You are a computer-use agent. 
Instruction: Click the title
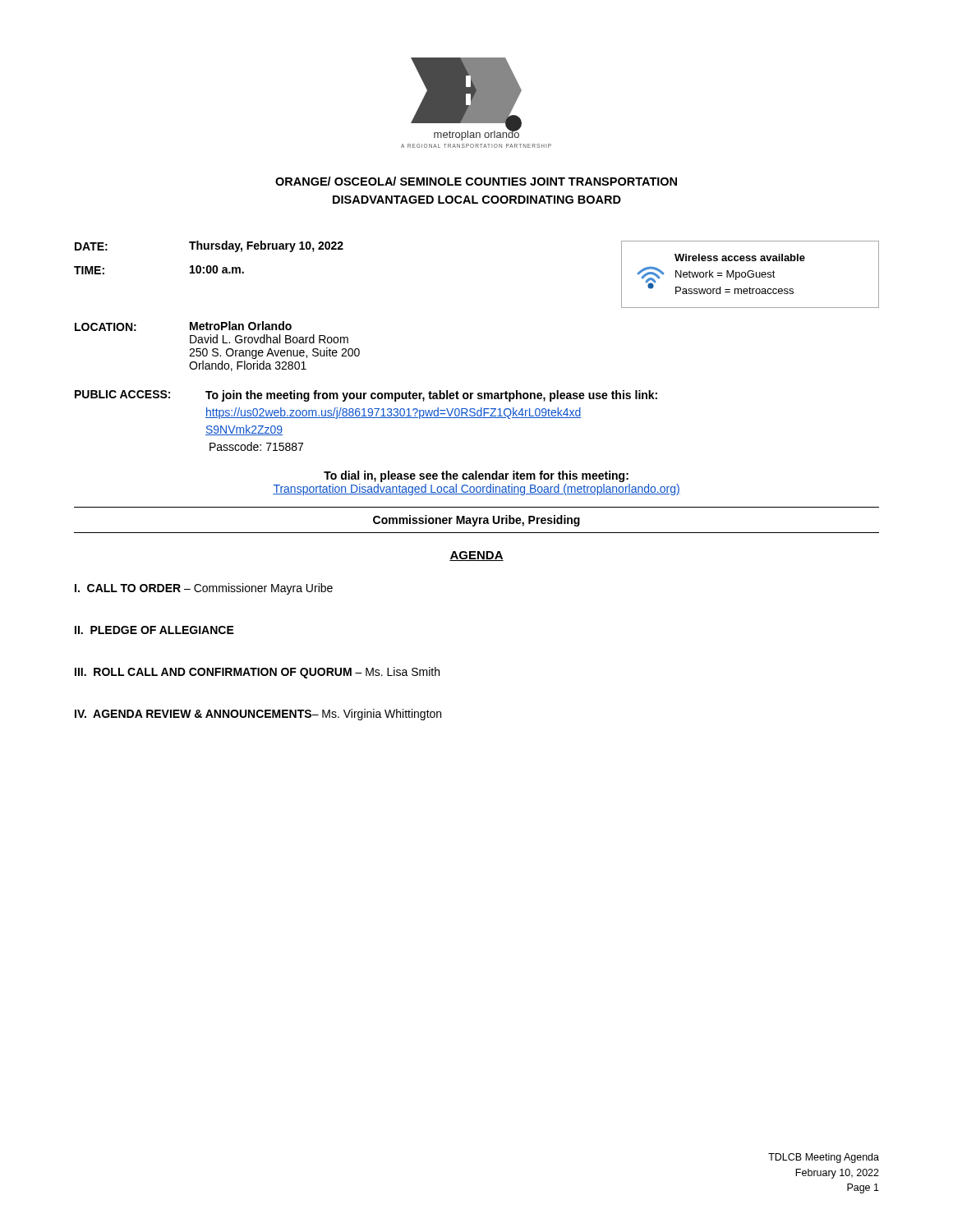pyautogui.click(x=476, y=190)
